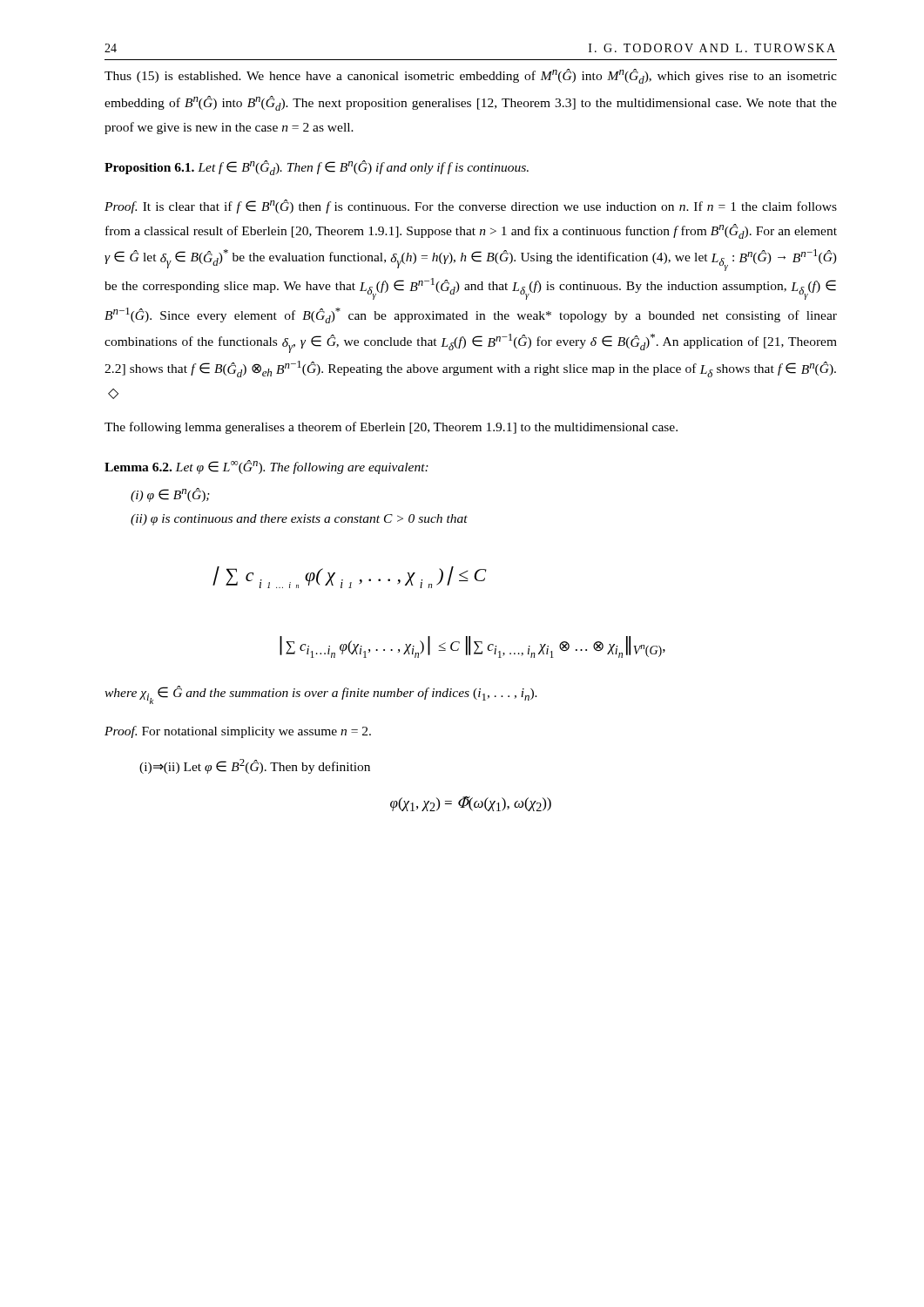Select the text block containing "where χik ∈ Ĝ"
The width and height of the screenshot is (924, 1307).
tap(471, 695)
